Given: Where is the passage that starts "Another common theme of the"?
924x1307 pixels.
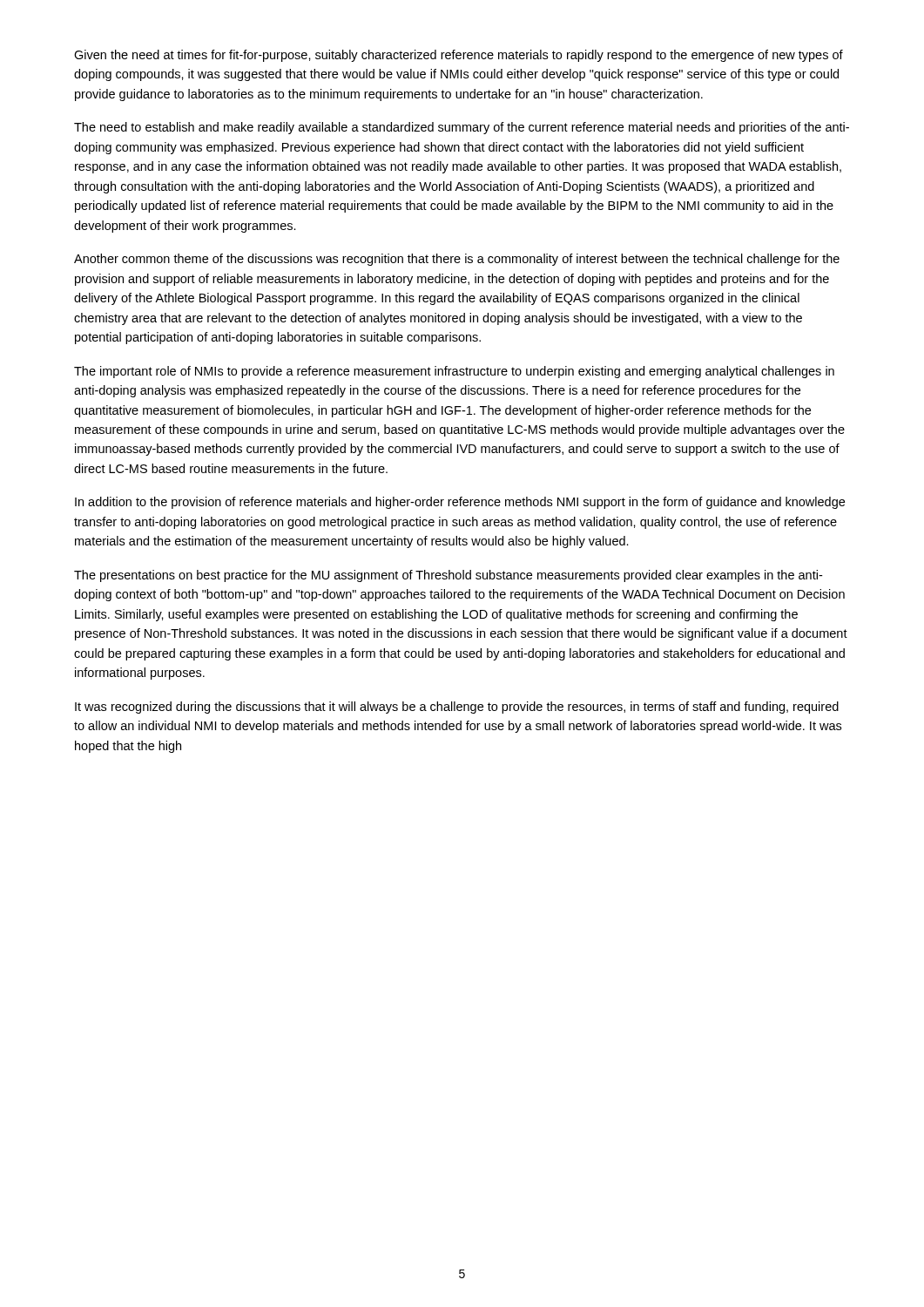Looking at the screenshot, I should (457, 298).
